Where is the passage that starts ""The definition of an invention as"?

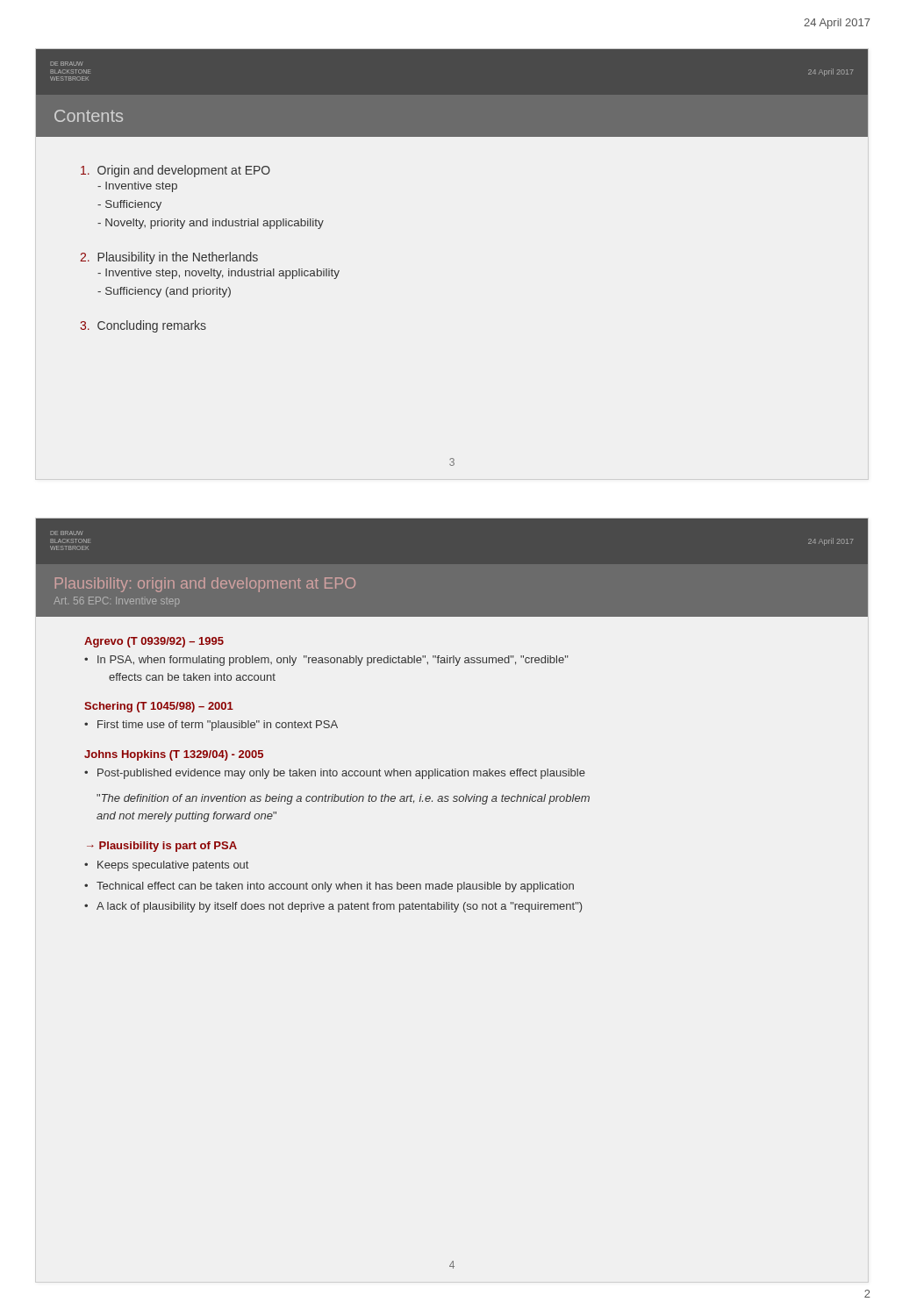pyautogui.click(x=343, y=807)
